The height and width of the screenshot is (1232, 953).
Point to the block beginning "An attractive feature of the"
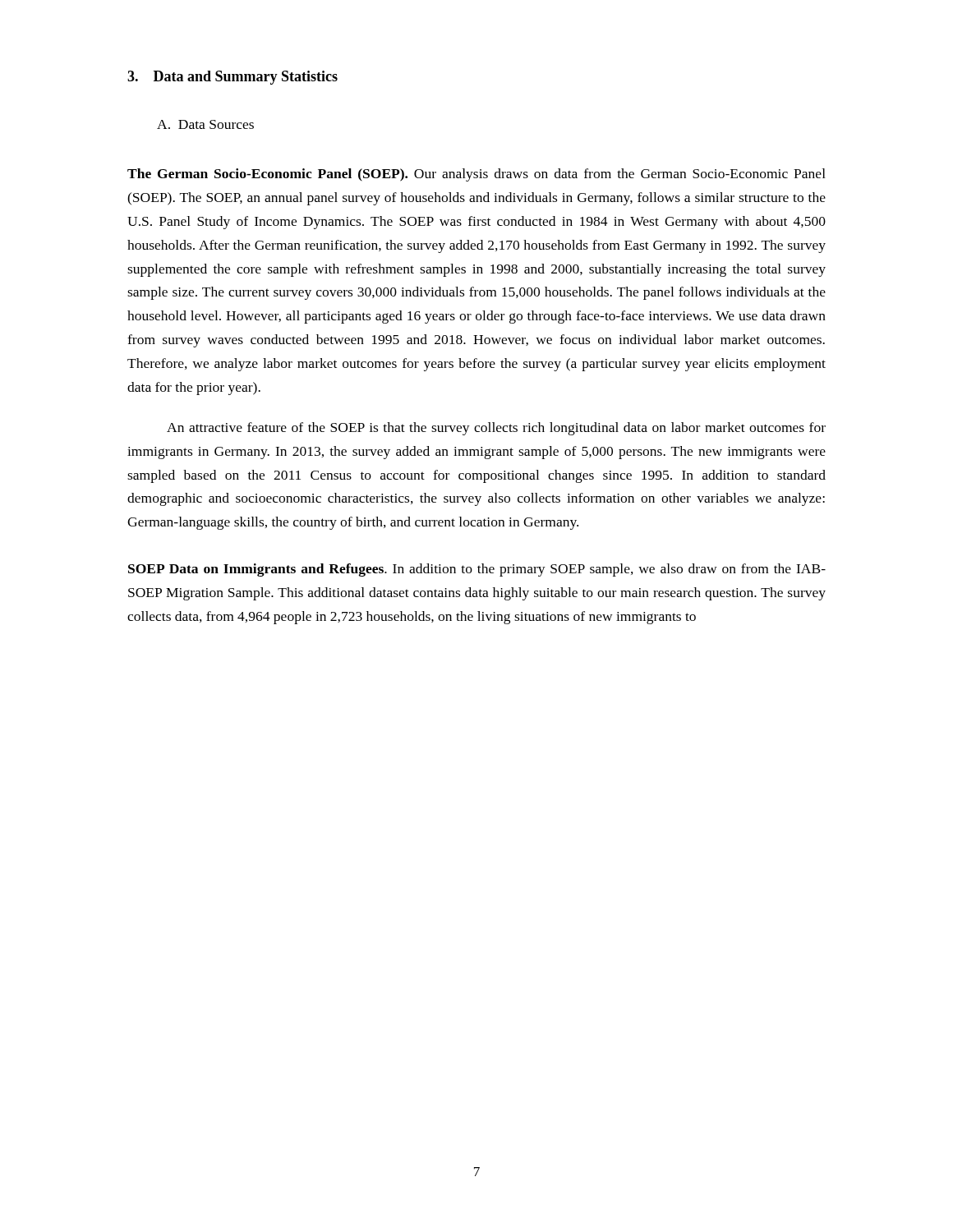[x=476, y=474]
